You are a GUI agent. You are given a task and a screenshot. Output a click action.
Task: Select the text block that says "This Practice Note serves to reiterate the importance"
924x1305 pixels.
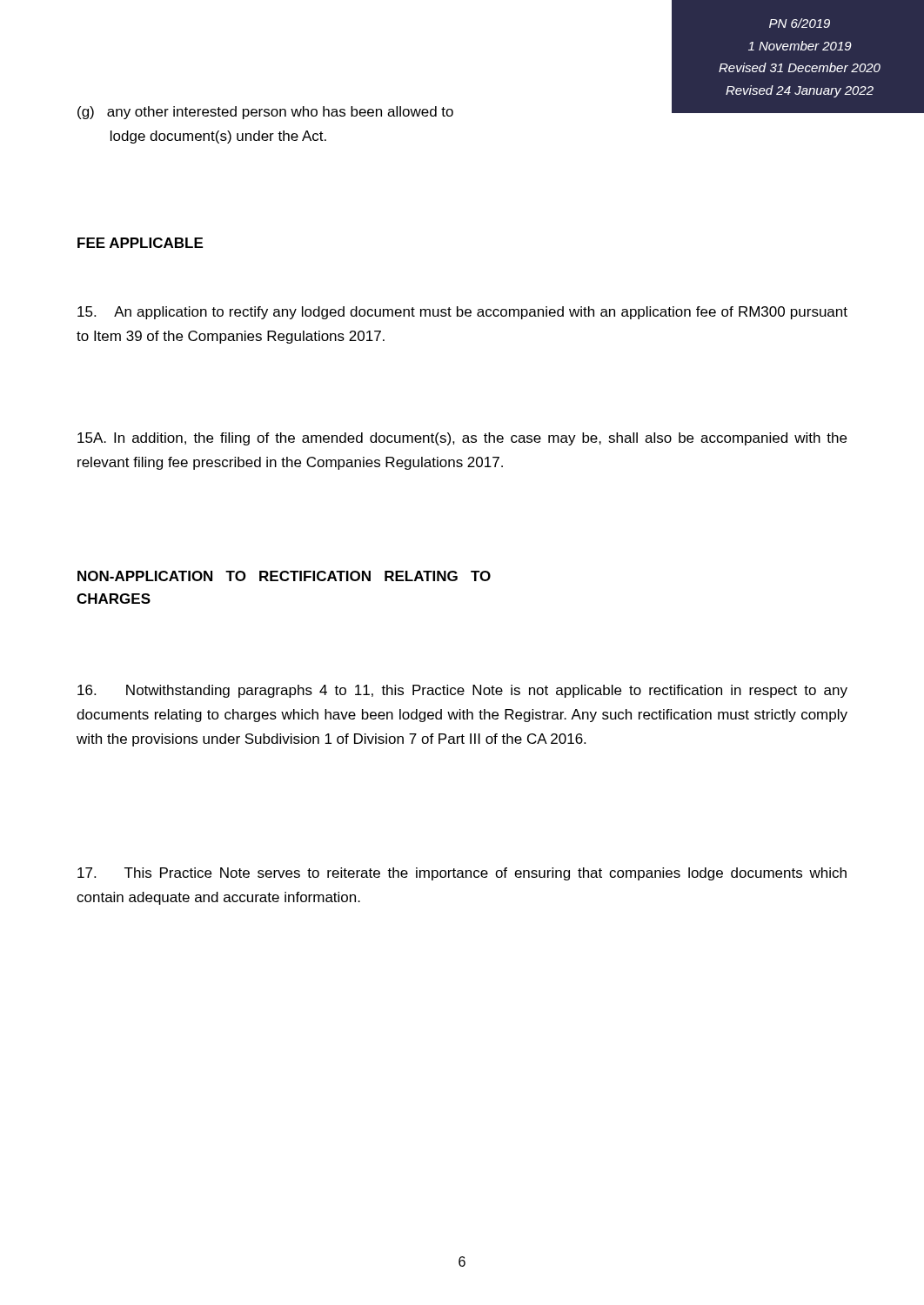click(462, 885)
